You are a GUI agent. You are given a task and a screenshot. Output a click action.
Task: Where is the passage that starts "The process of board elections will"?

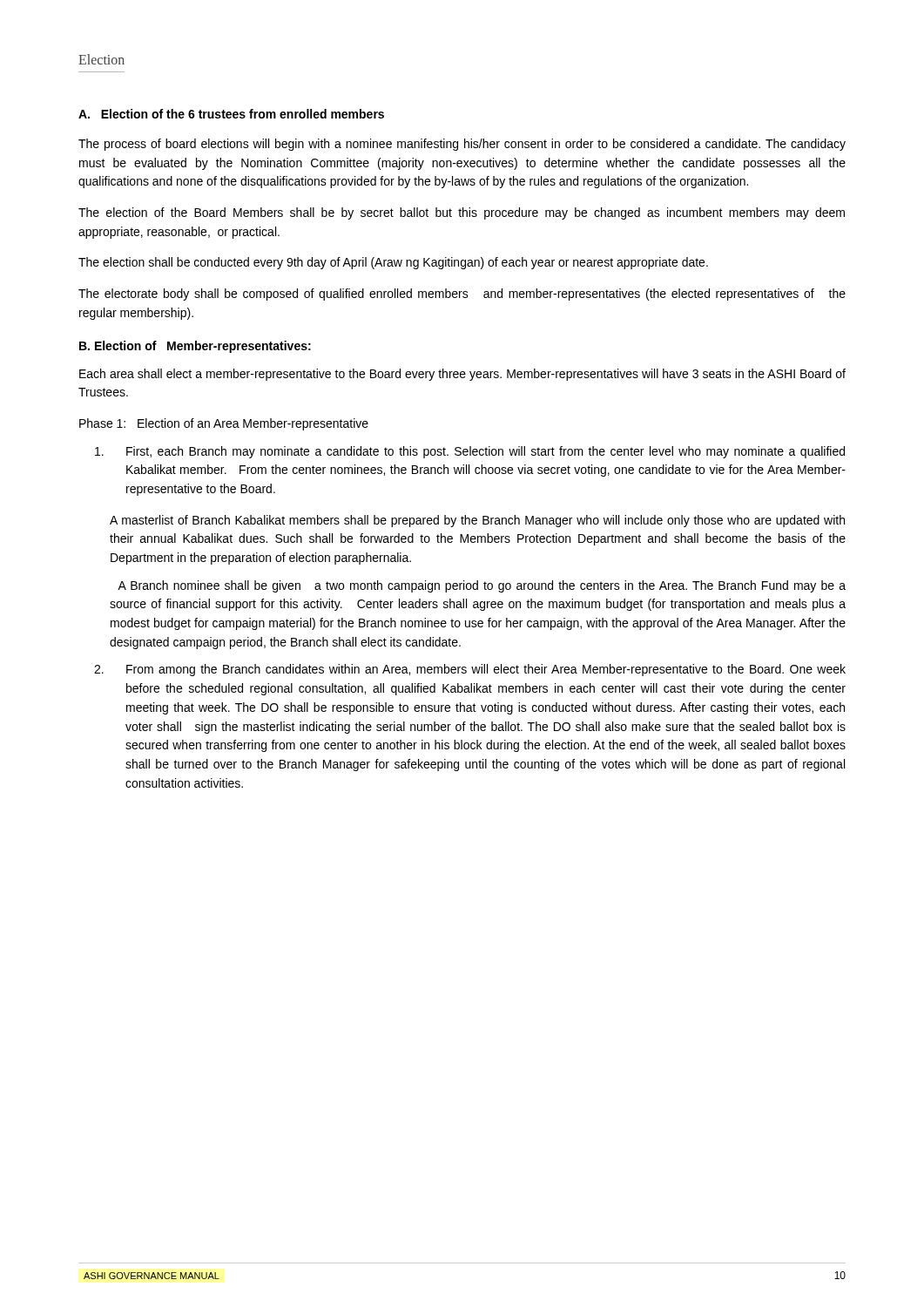(x=462, y=163)
